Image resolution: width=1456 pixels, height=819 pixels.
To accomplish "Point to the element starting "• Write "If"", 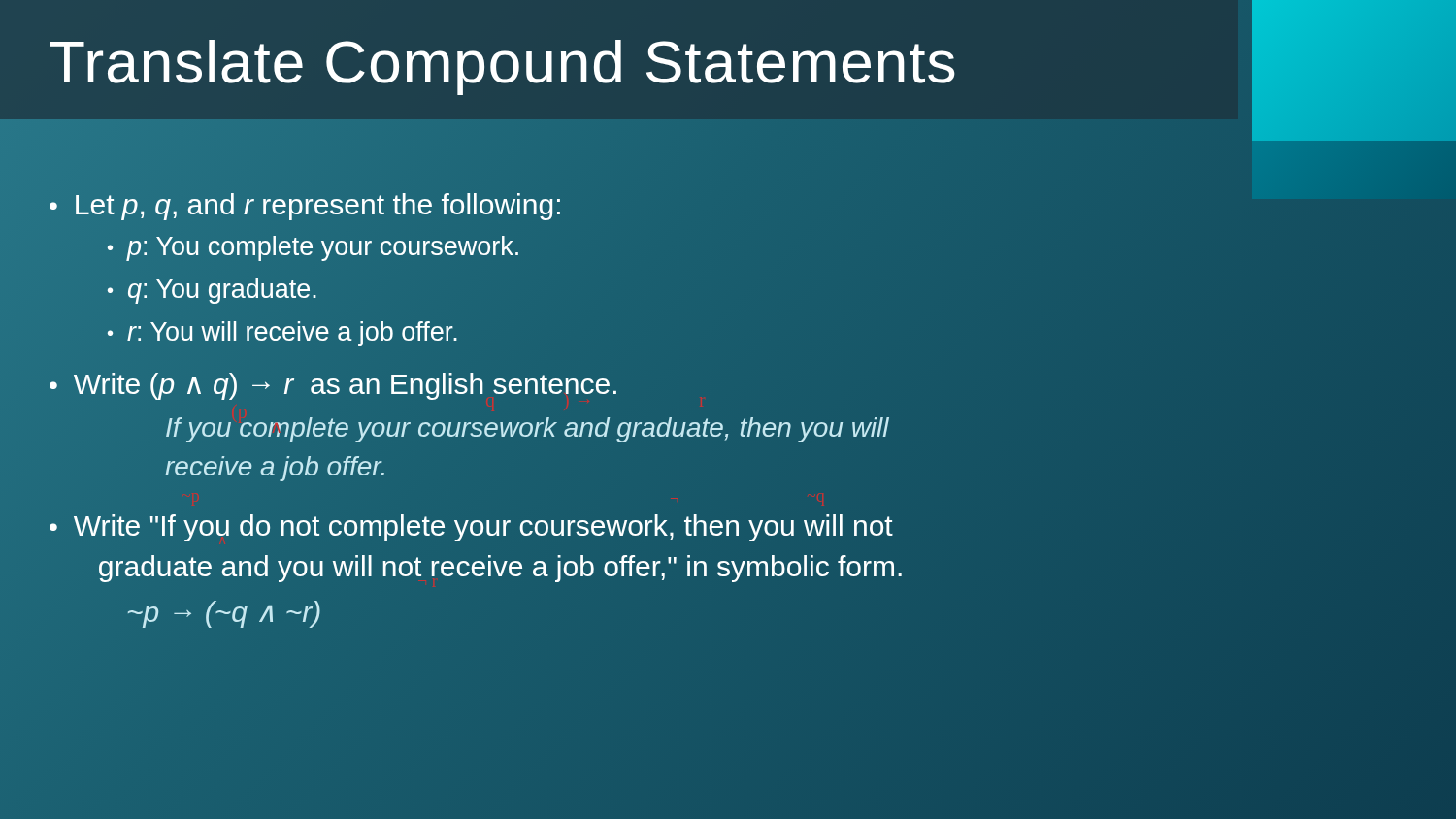I will (476, 547).
